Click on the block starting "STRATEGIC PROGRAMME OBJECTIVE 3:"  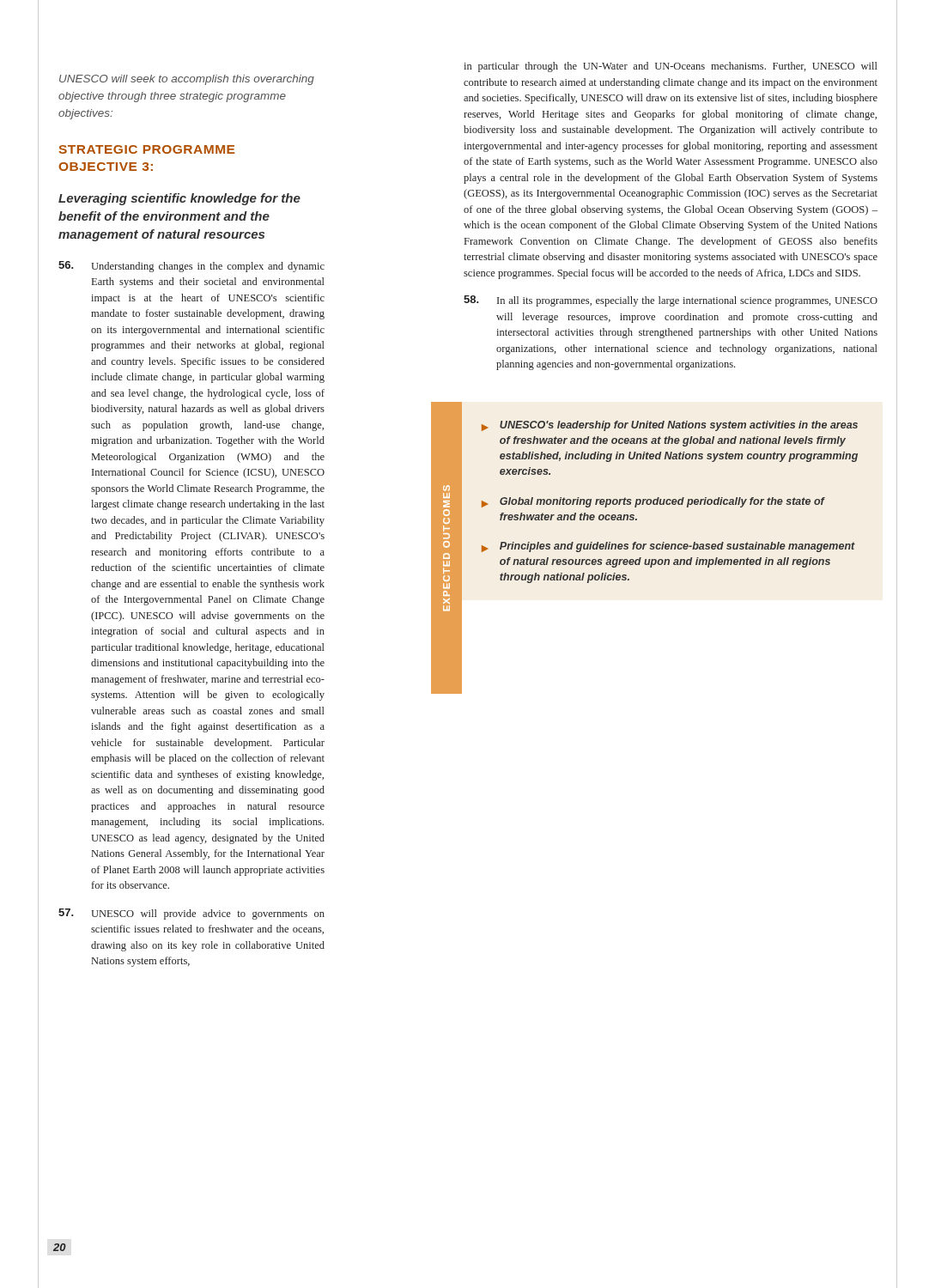click(x=191, y=158)
